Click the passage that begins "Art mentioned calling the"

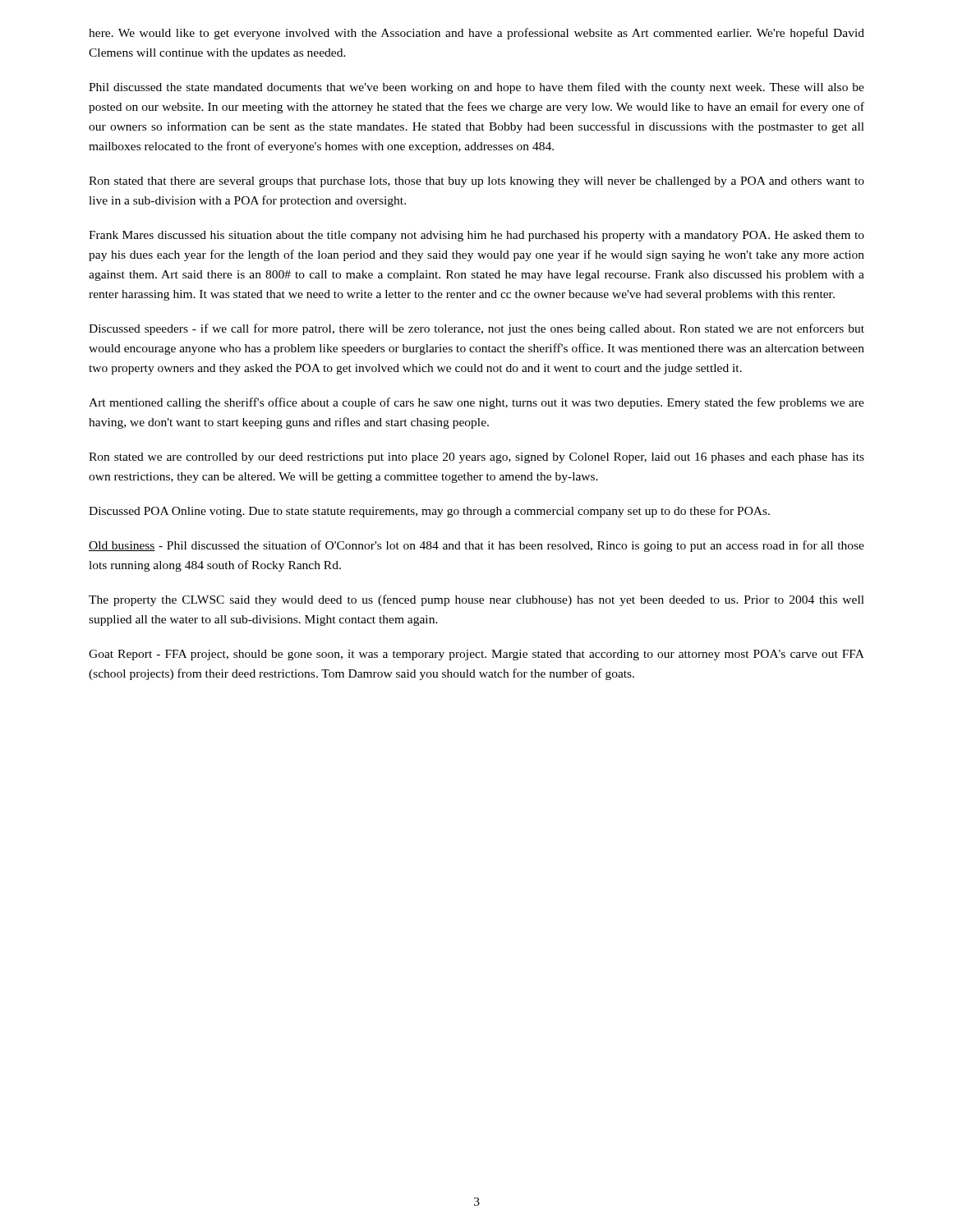[x=476, y=412]
